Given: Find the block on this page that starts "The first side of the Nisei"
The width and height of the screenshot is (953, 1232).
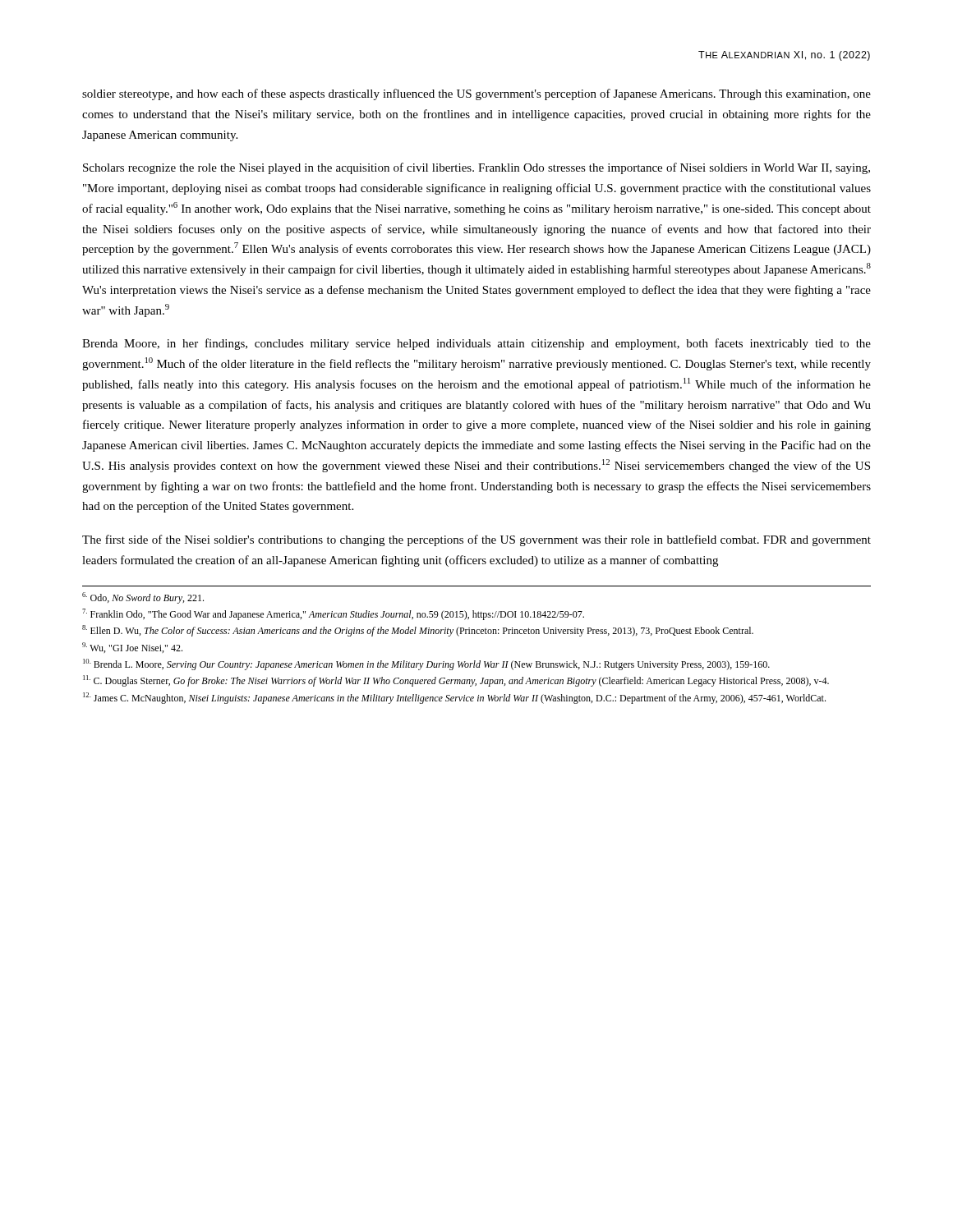Looking at the screenshot, I should pos(476,550).
